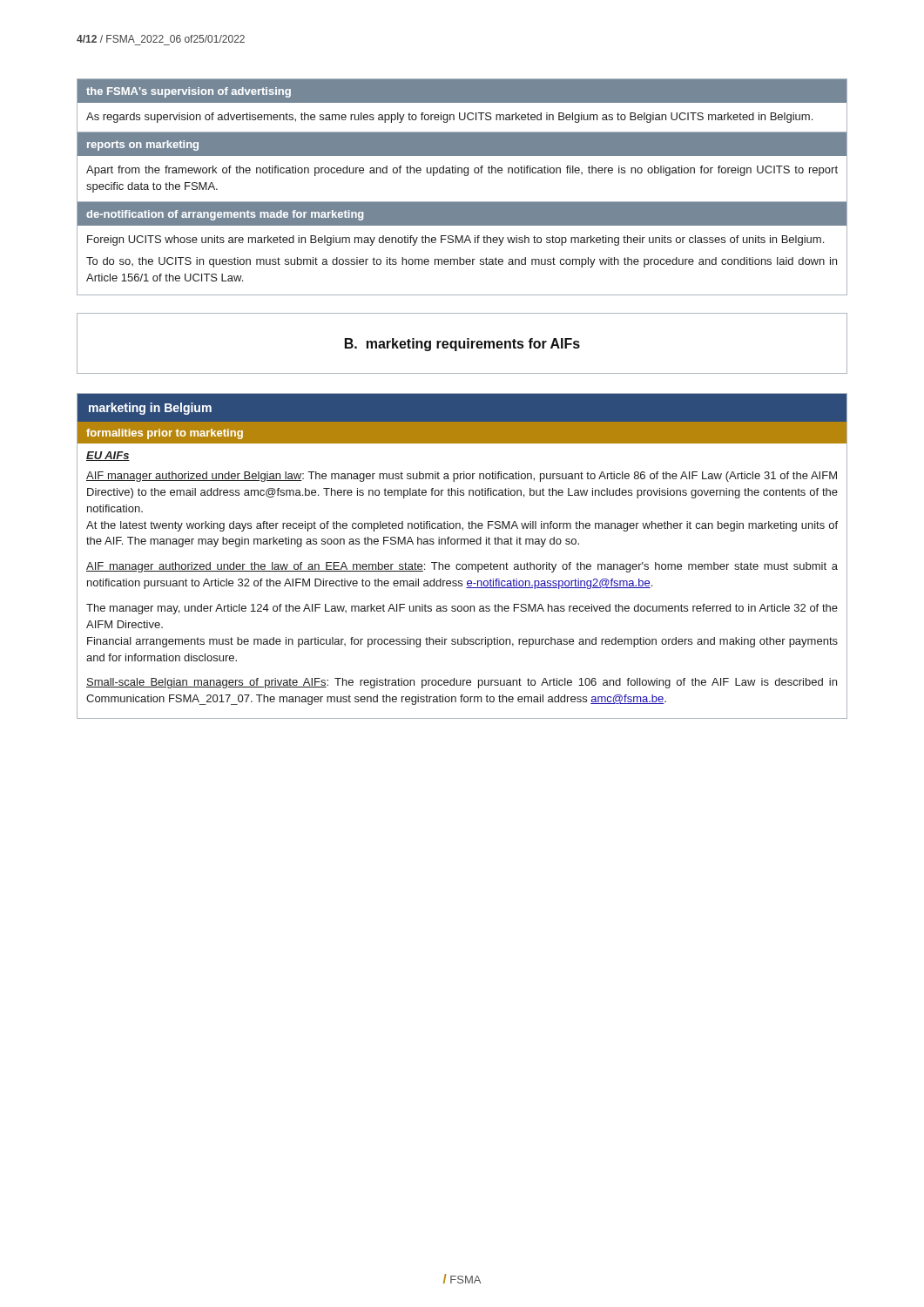Find the section header with the text "formalities prior to marketing"
Viewport: 924px width, 1307px height.
tap(165, 433)
